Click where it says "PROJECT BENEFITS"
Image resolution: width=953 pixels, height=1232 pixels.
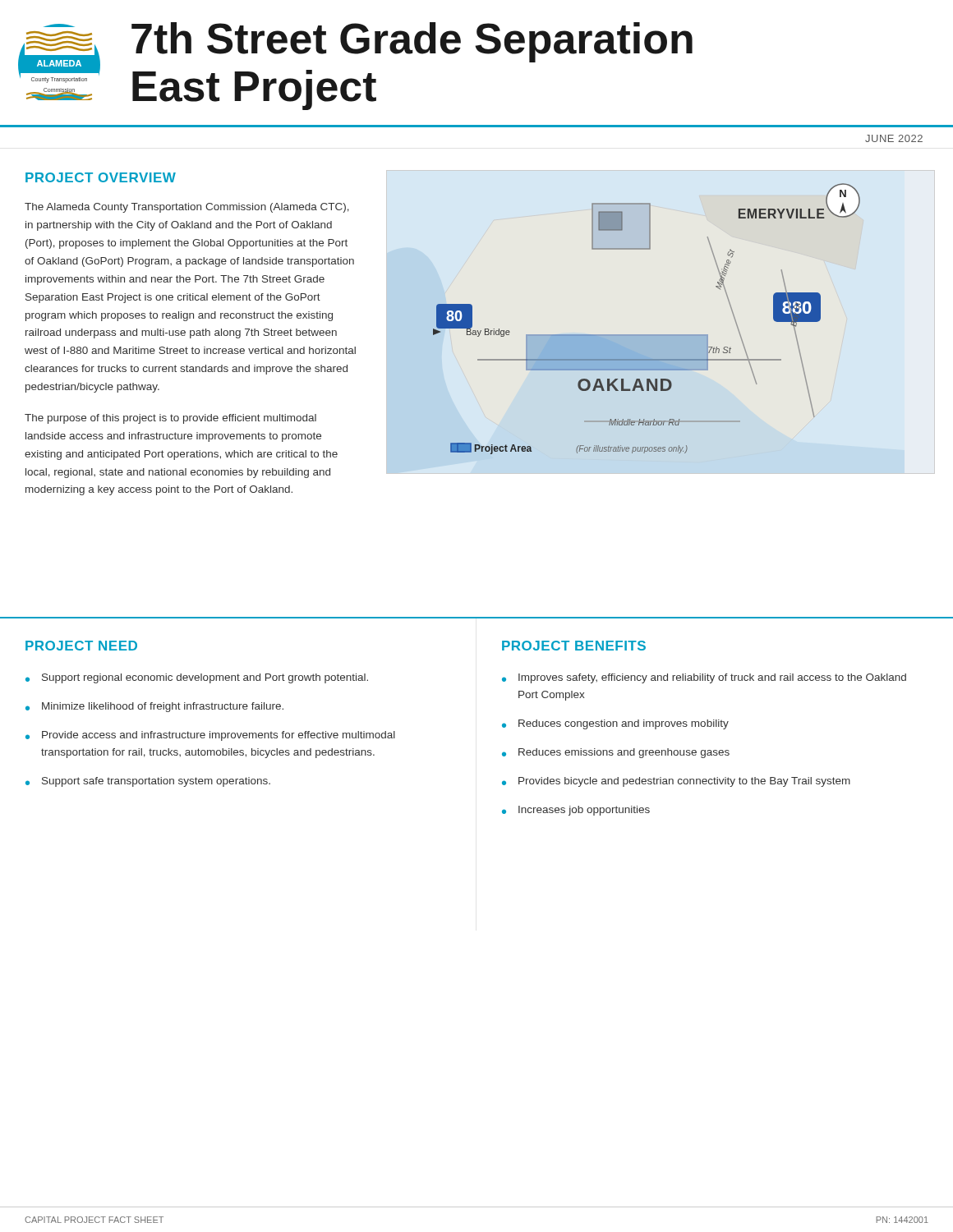[574, 646]
